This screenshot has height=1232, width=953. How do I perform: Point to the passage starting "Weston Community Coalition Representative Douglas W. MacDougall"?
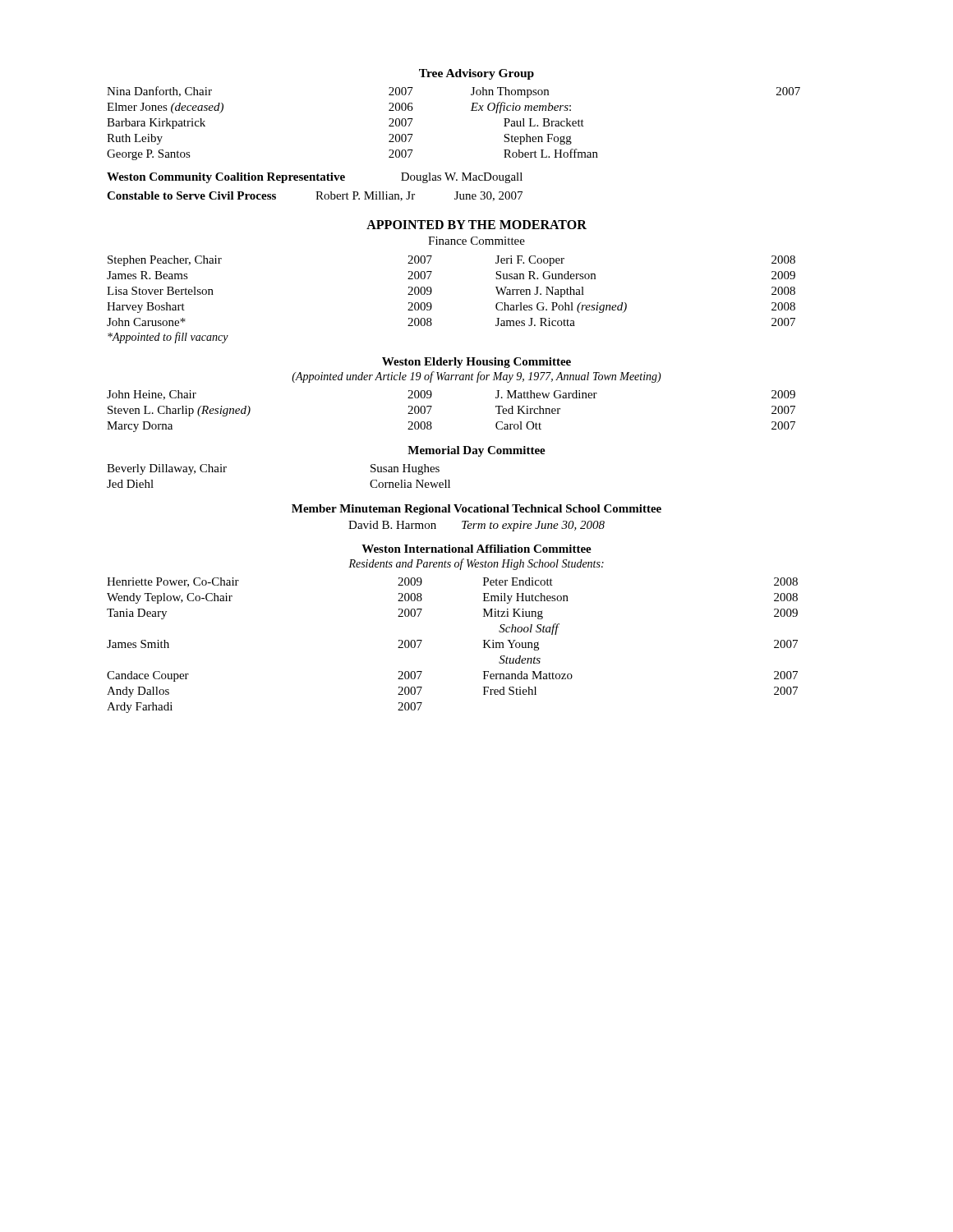315,177
